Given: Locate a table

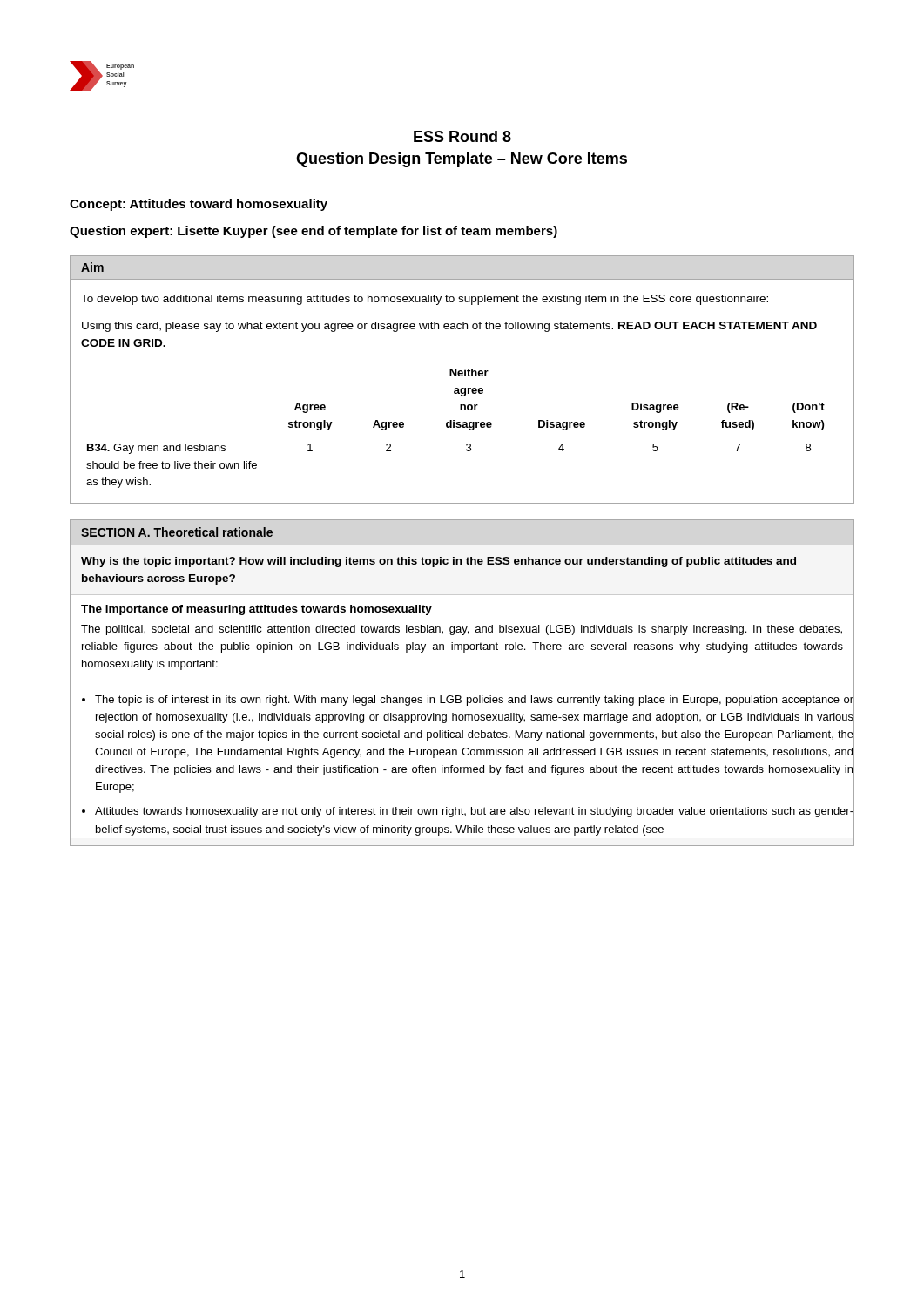Looking at the screenshot, I should tap(462, 427).
